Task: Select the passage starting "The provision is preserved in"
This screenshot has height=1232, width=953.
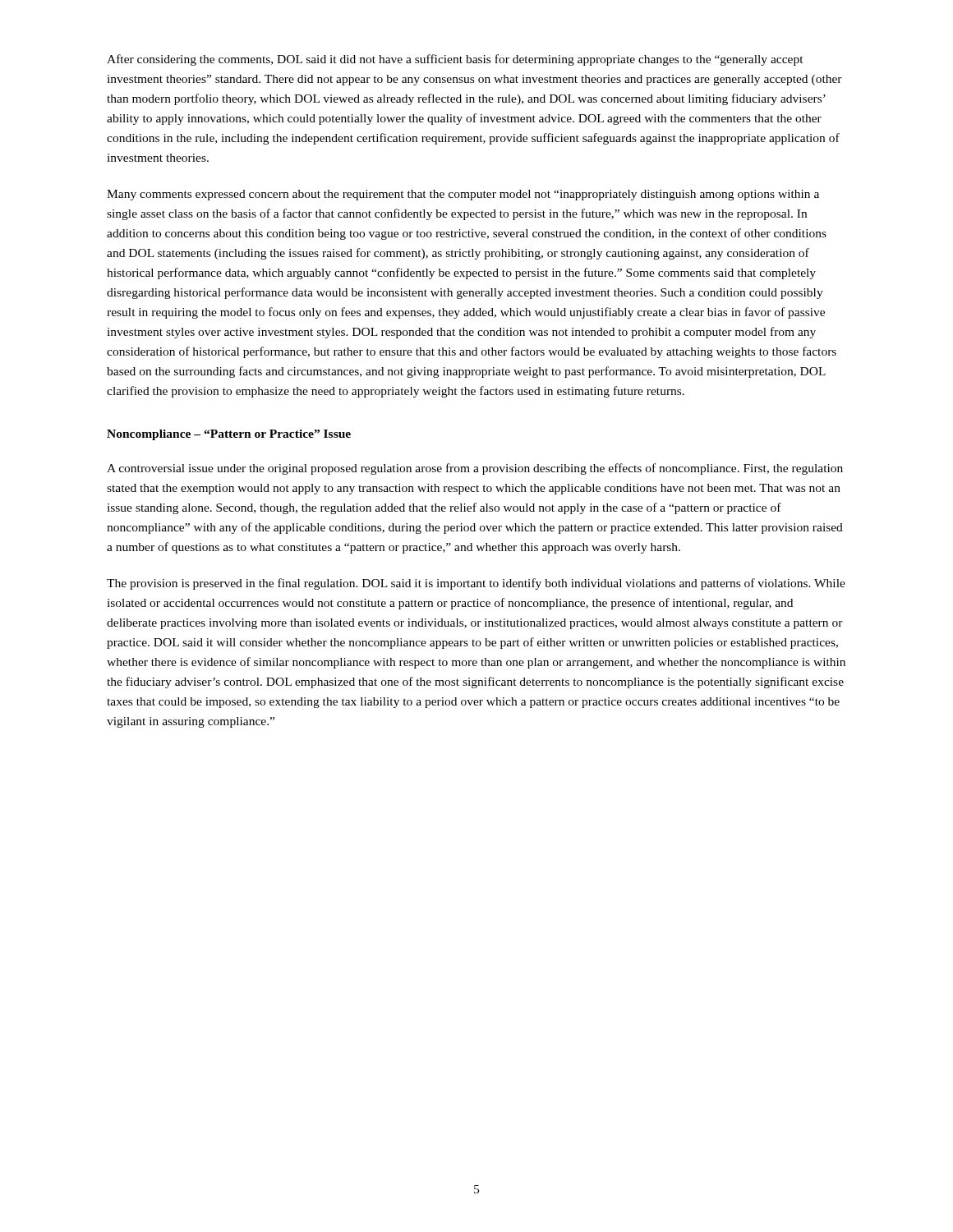Action: (476, 652)
